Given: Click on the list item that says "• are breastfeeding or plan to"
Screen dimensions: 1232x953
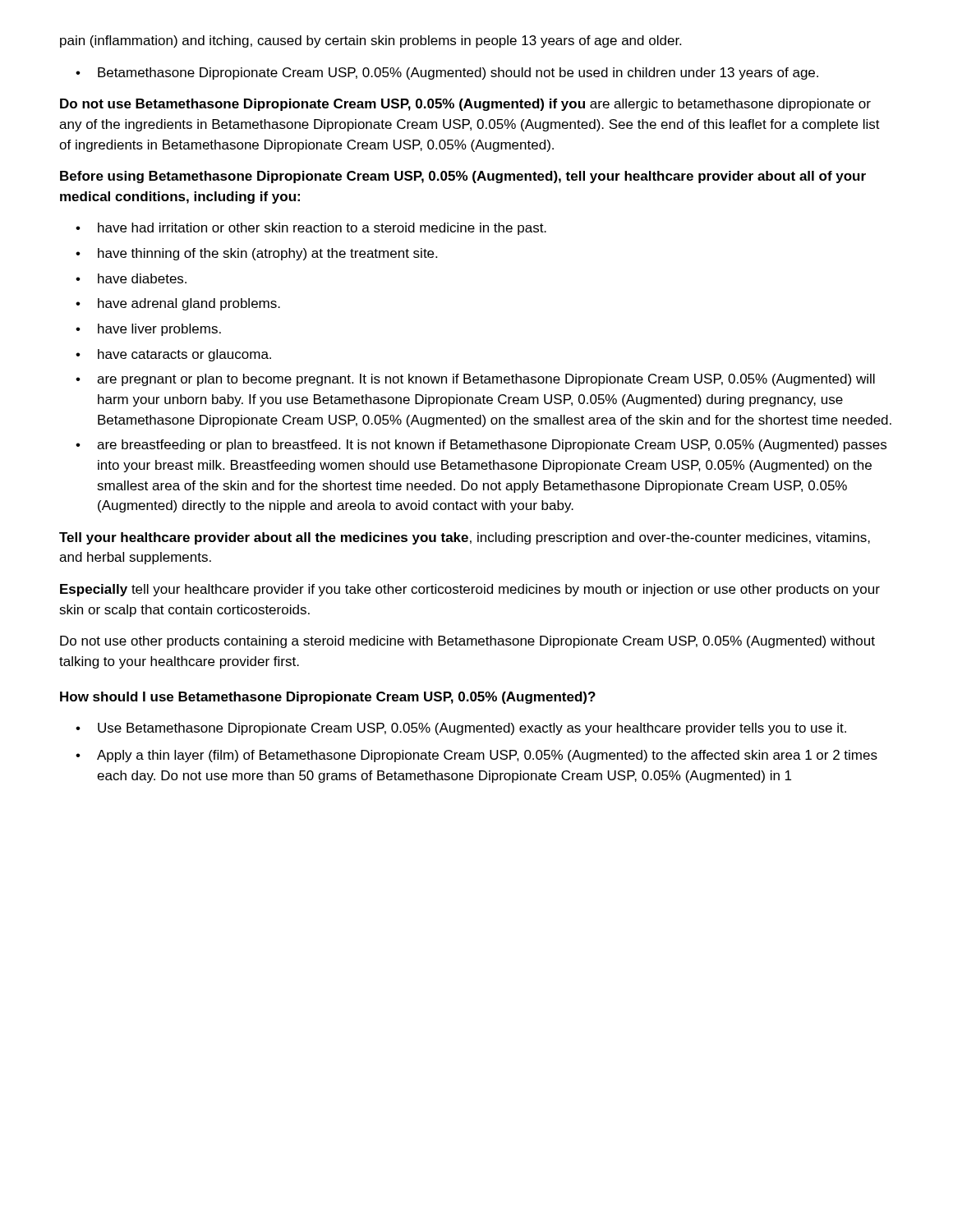Looking at the screenshot, I should pos(485,476).
